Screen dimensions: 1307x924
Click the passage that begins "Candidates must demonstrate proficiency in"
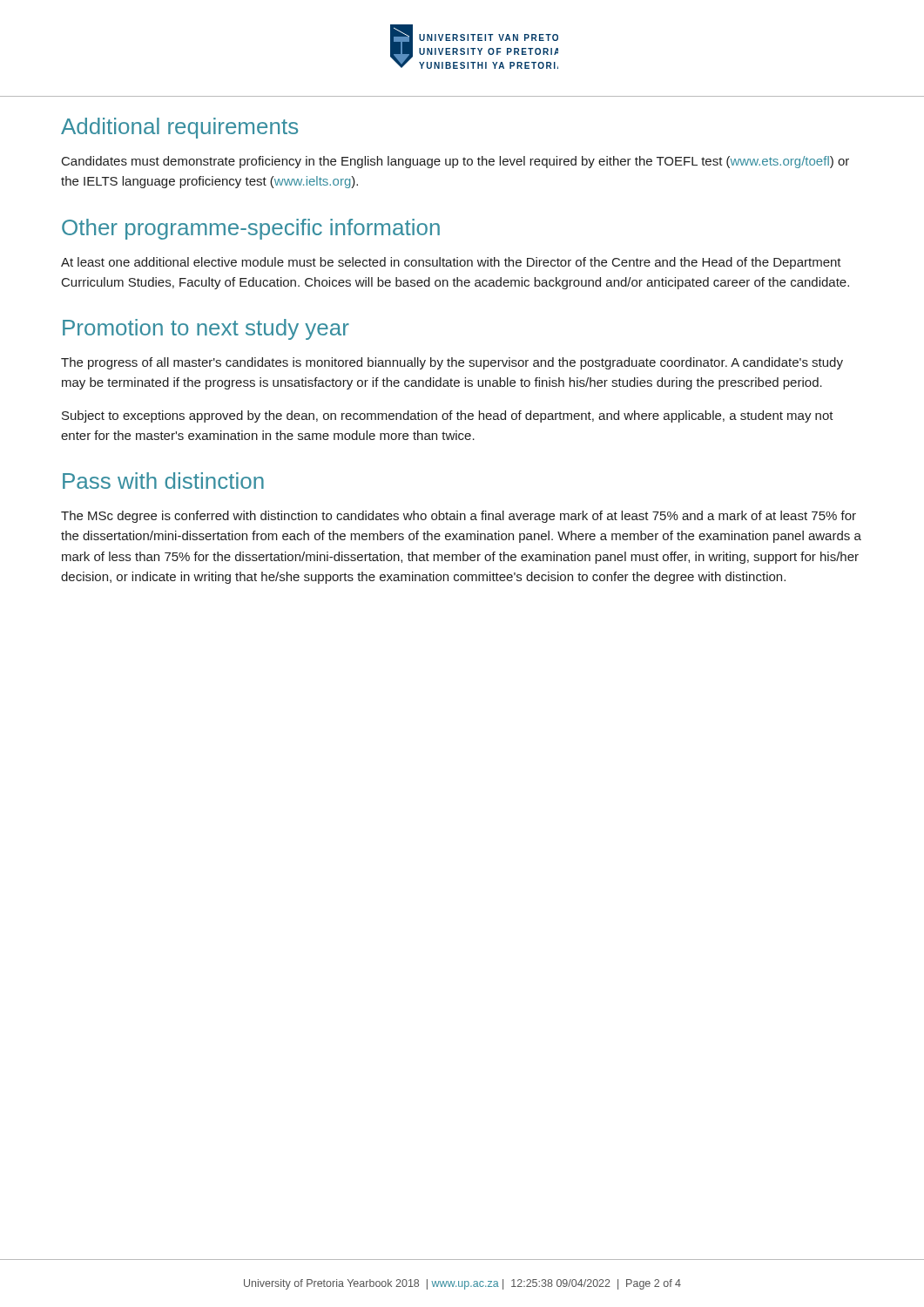(455, 171)
